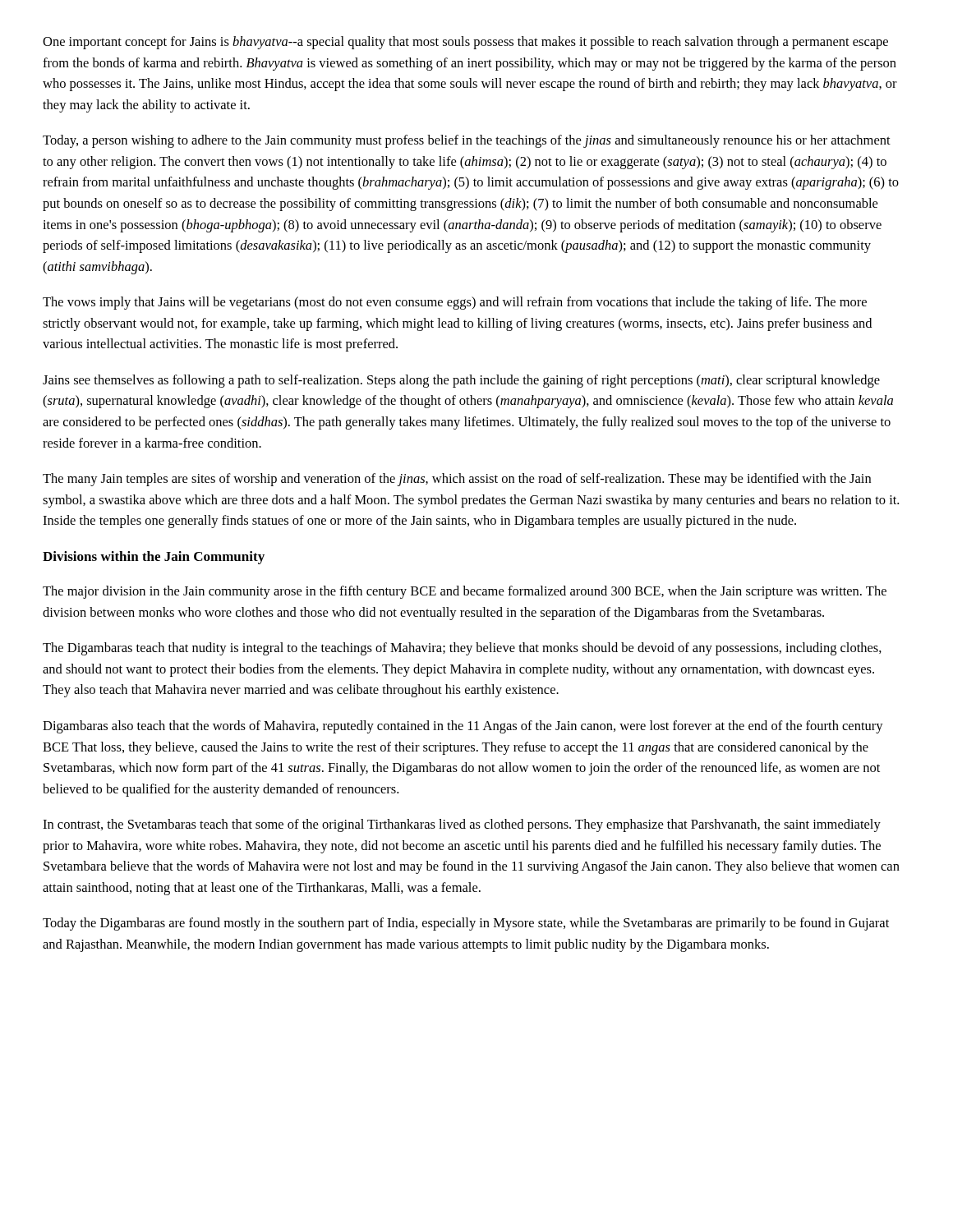Select the block starting "Divisions within the Jain"
The width and height of the screenshot is (953, 1232).
coord(154,556)
